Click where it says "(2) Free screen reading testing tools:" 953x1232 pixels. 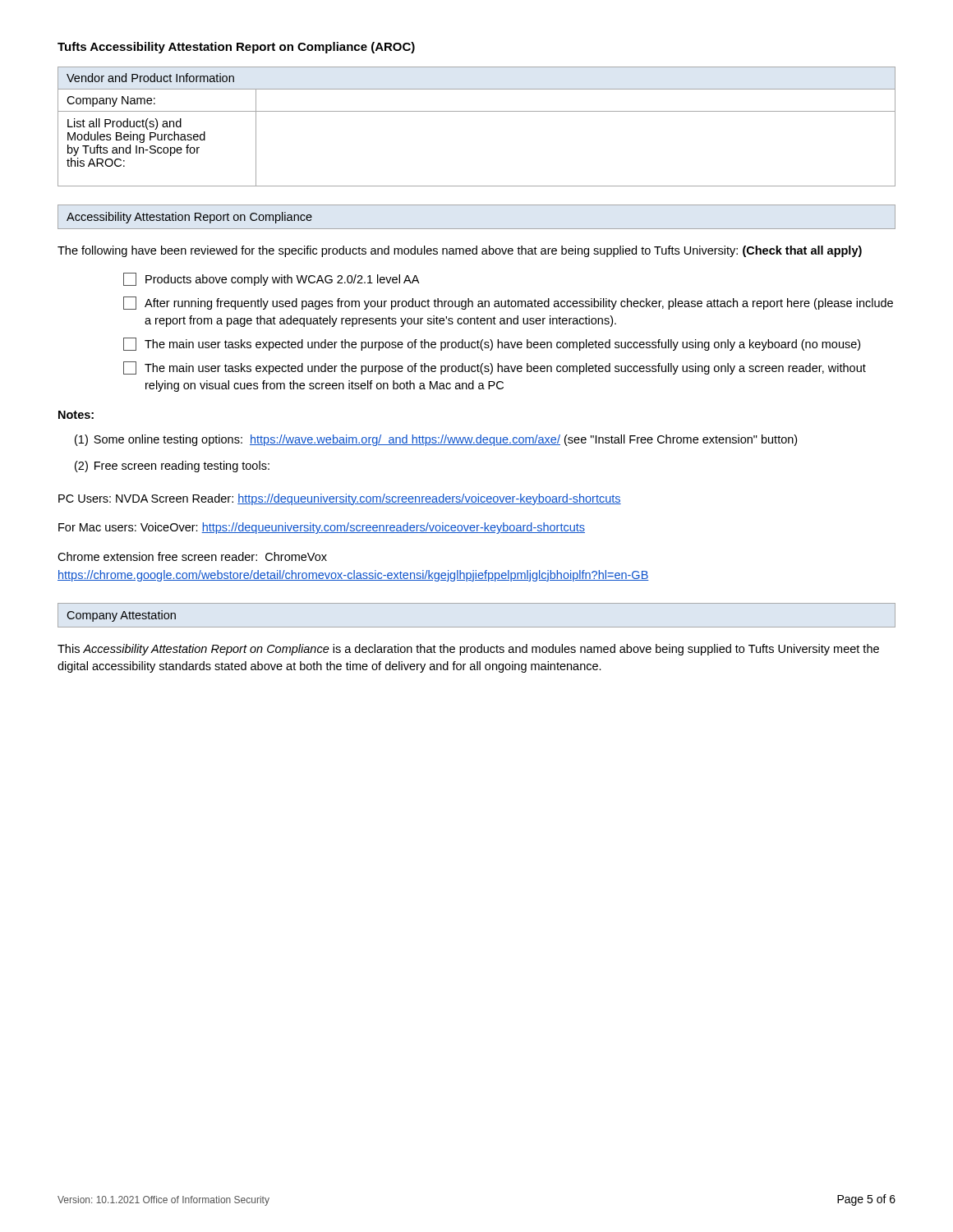point(172,467)
